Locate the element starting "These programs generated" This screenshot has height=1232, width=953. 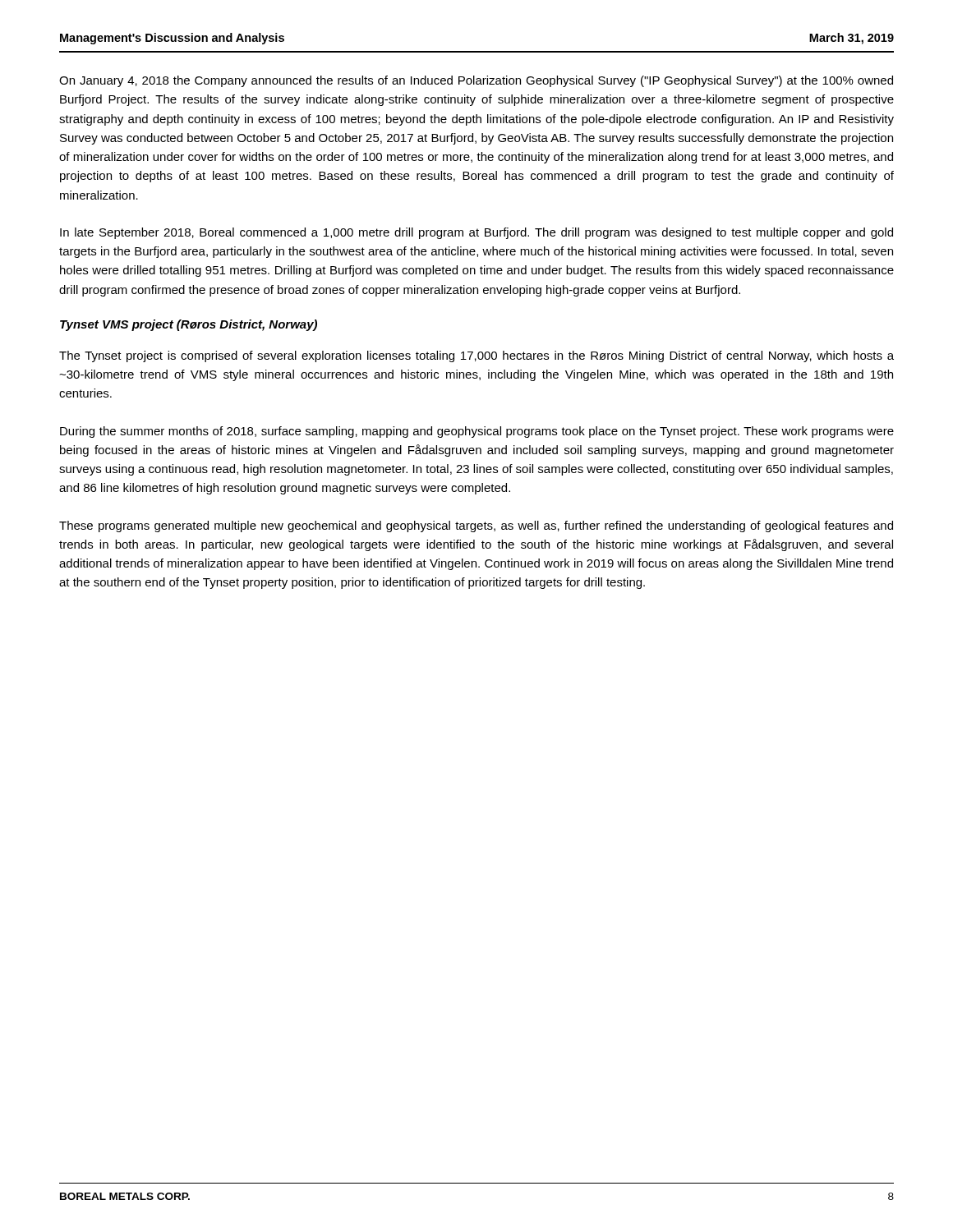[x=476, y=553]
